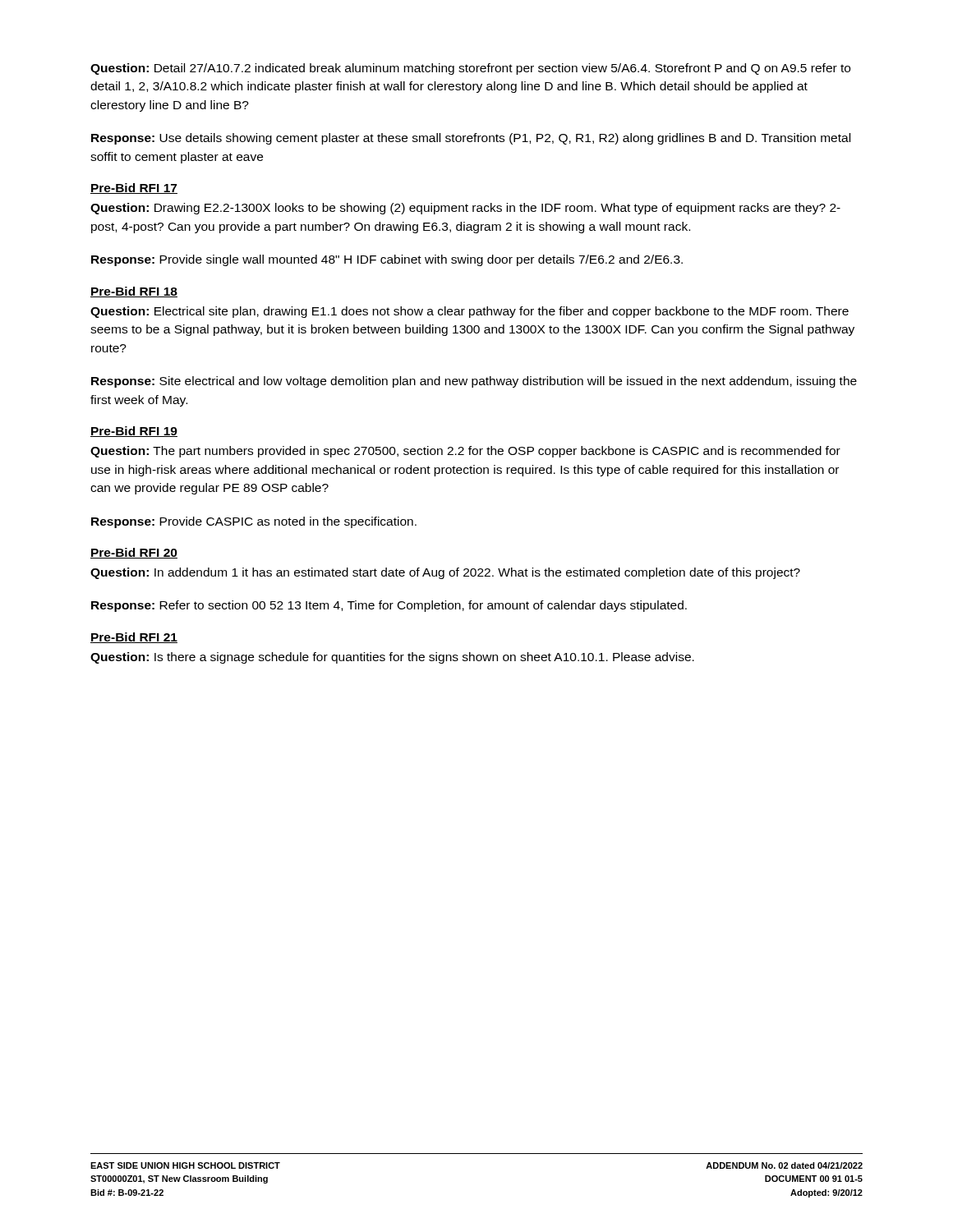Viewport: 953px width, 1232px height.
Task: Locate the section header with the text "Pre-Bid RFI 17"
Action: [134, 188]
